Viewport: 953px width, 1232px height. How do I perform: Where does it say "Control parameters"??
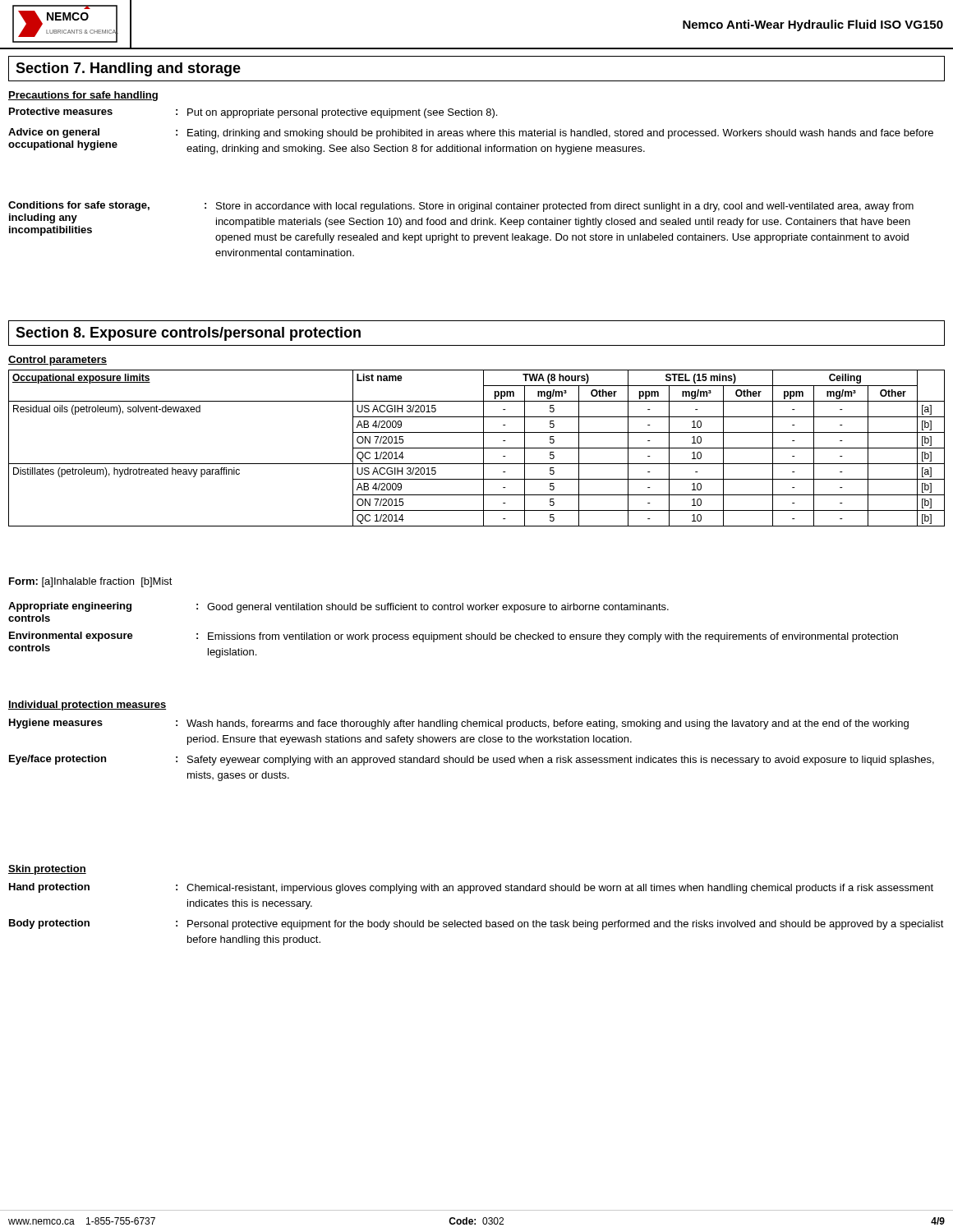(x=57, y=359)
